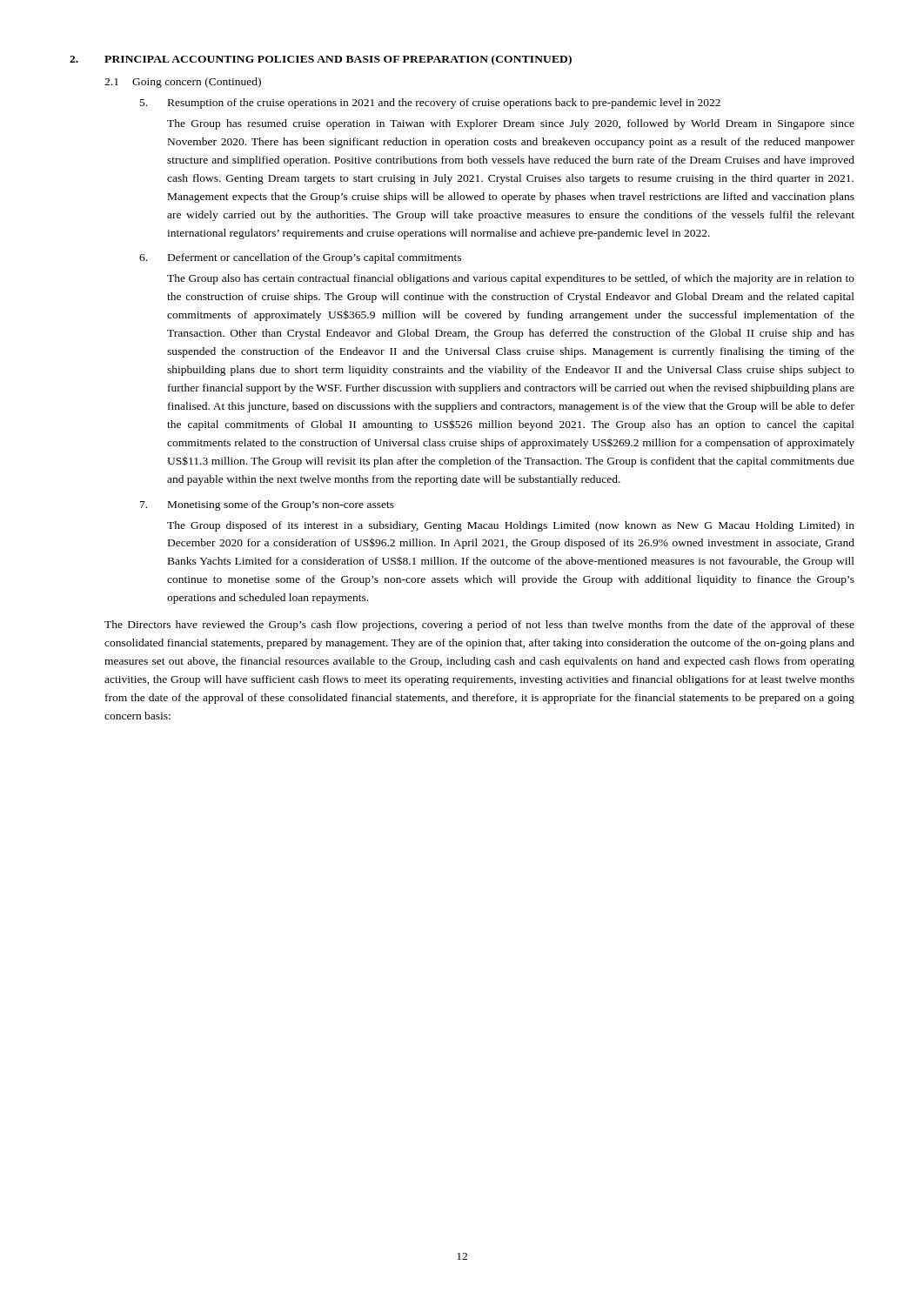Find the block on this page that starts "The Group has"

[511, 178]
